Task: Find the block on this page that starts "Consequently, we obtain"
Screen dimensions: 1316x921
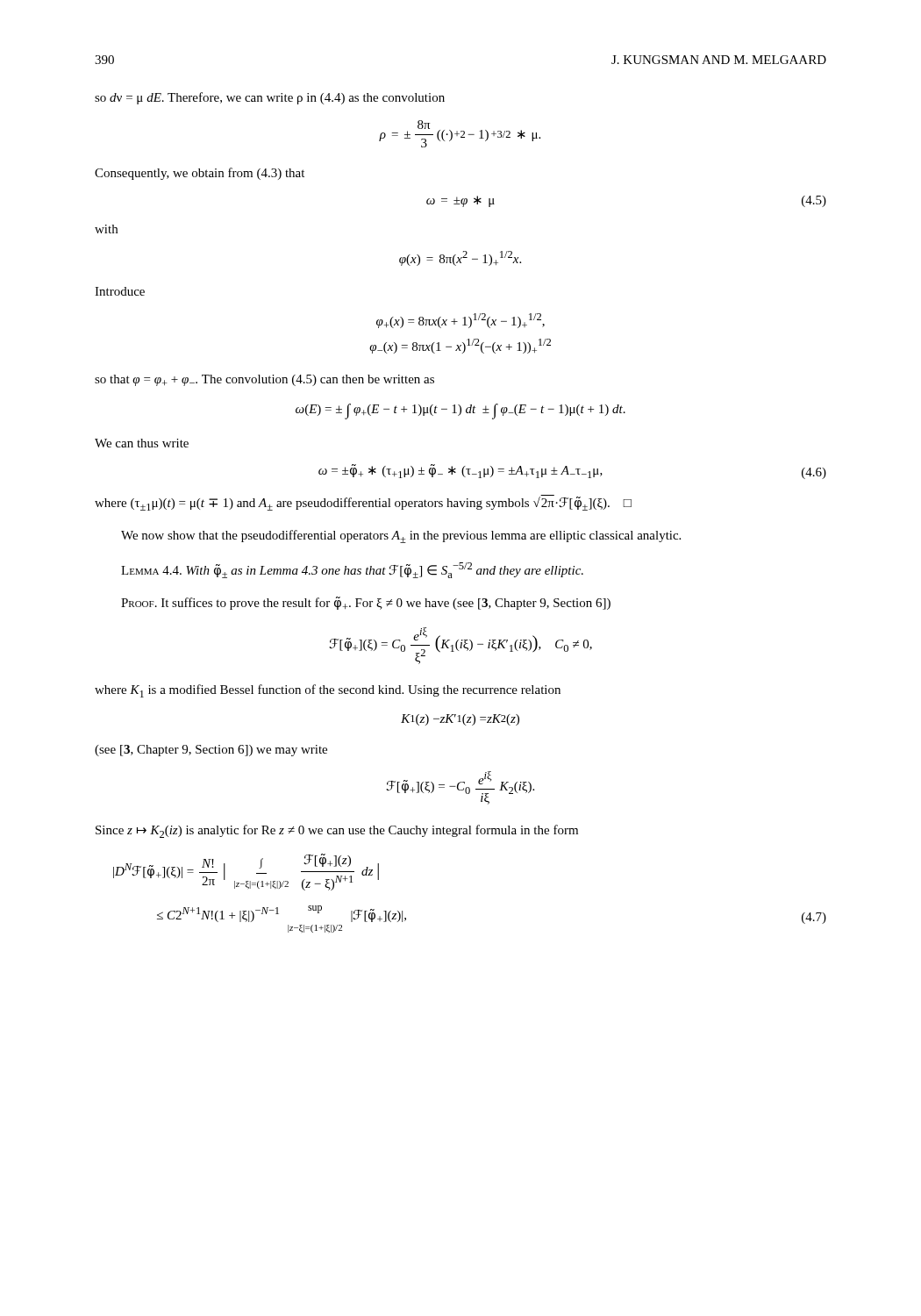Action: (x=200, y=174)
